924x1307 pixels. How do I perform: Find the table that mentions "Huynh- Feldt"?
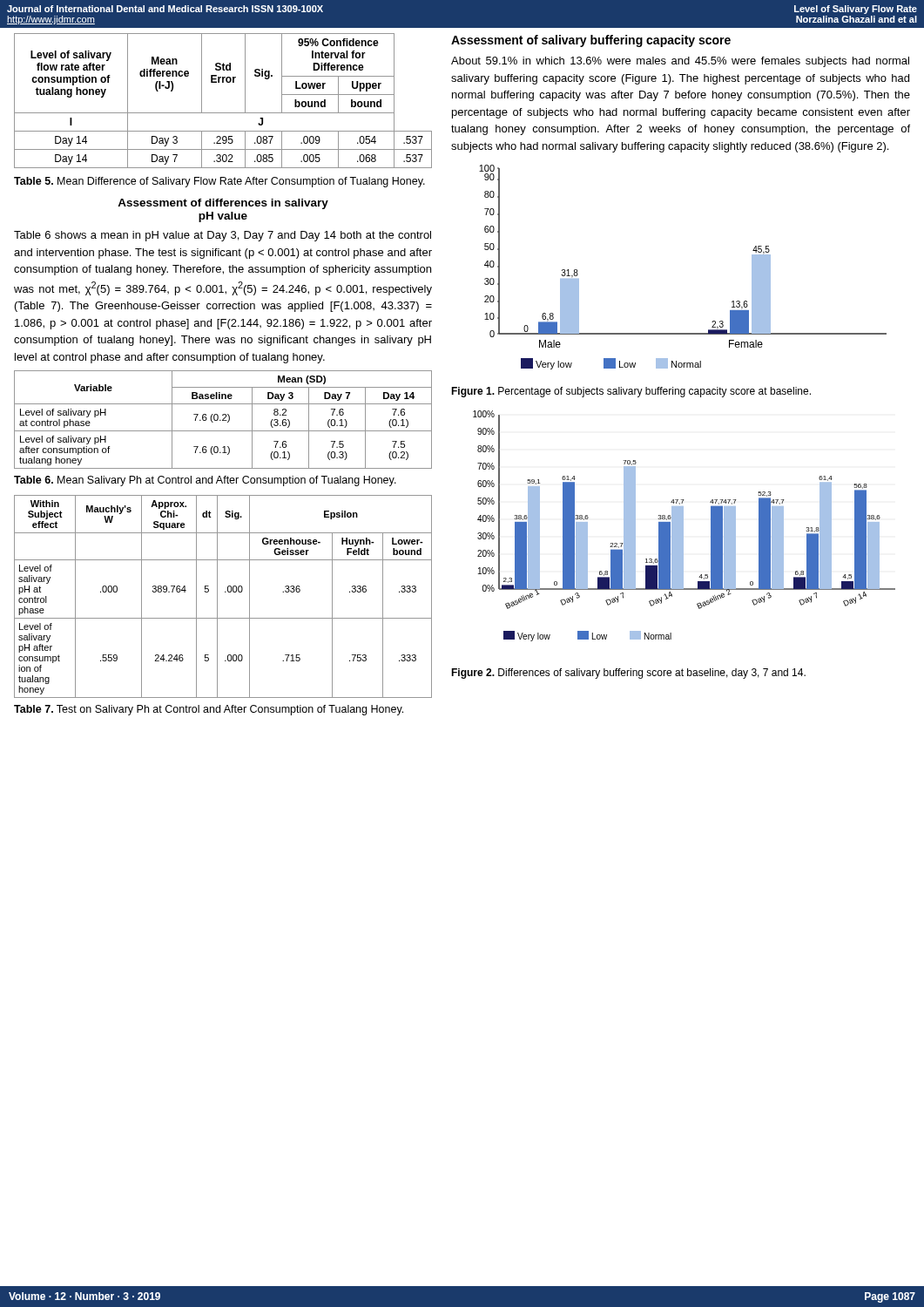coord(223,597)
